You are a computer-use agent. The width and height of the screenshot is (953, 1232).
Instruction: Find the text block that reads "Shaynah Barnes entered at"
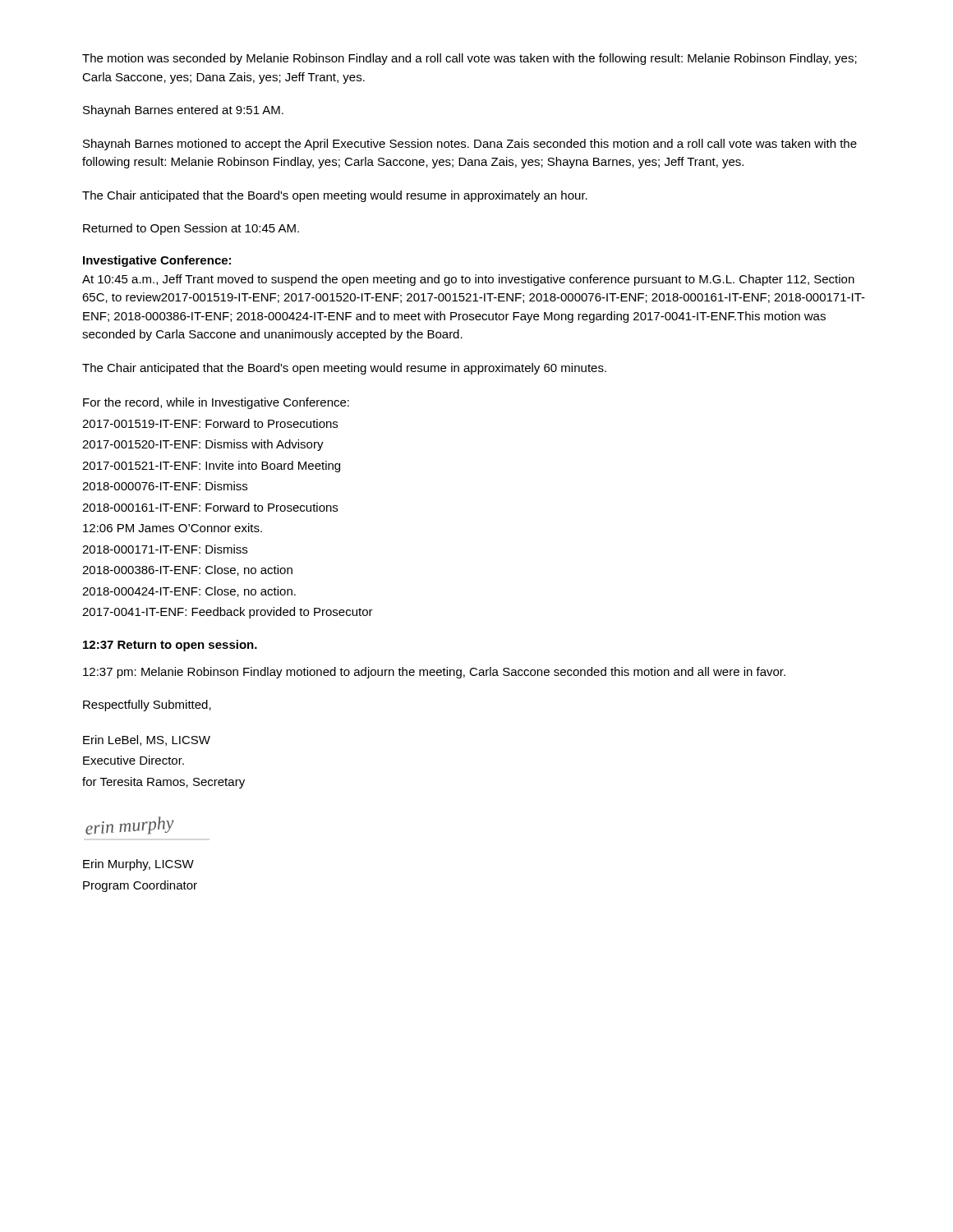[x=183, y=111]
